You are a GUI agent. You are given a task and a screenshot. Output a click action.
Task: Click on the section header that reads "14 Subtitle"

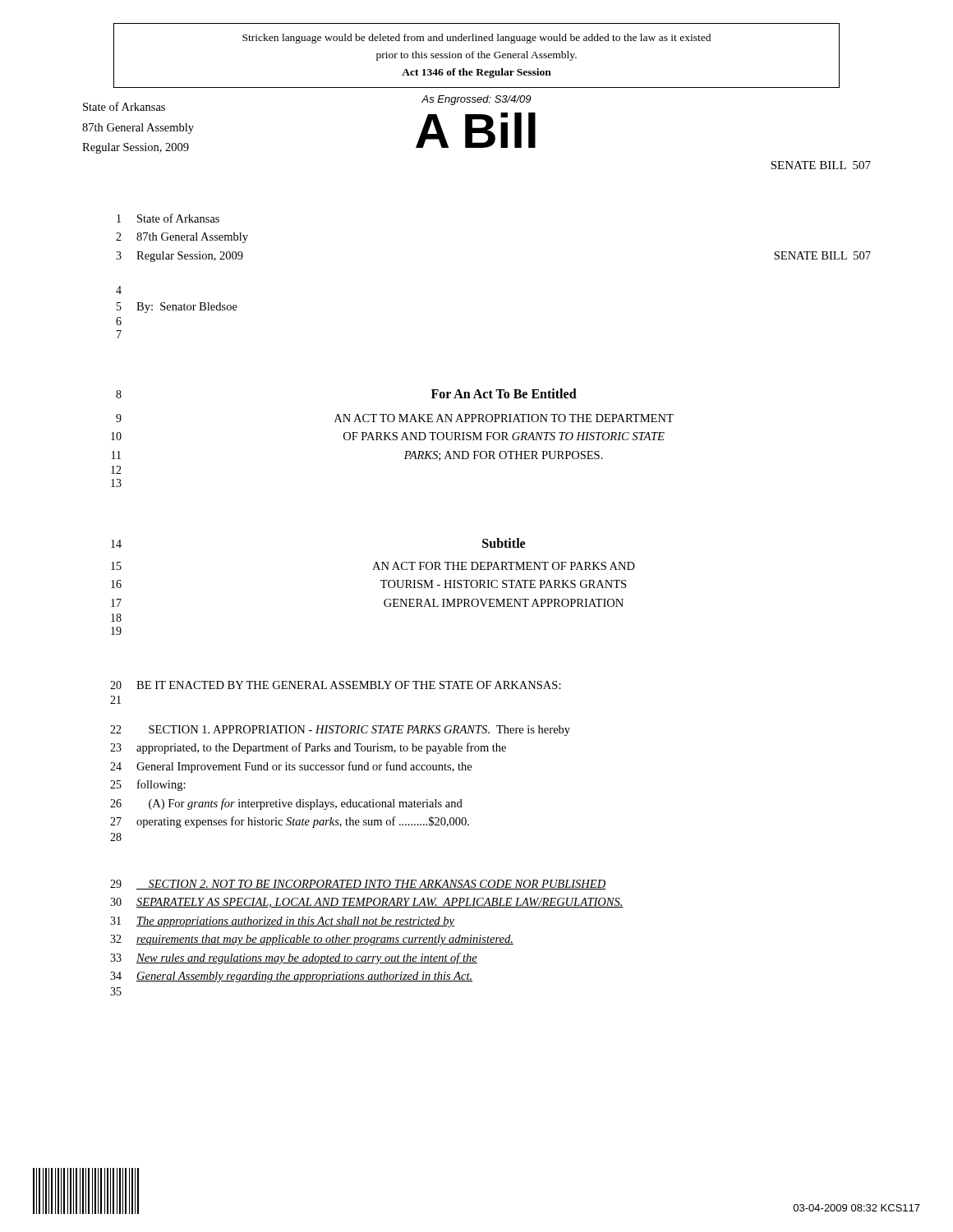[x=476, y=544]
